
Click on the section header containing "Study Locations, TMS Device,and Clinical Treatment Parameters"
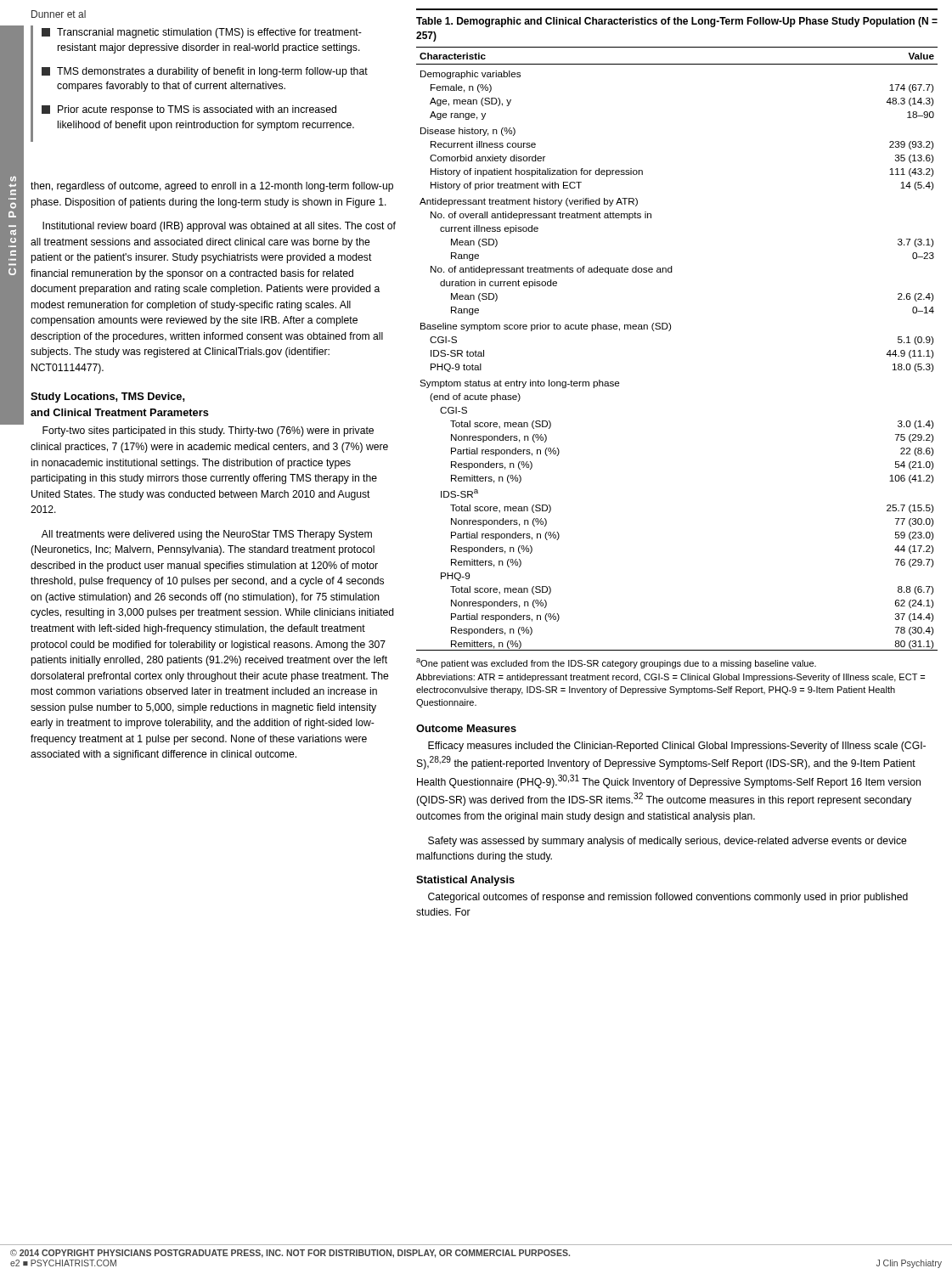(x=120, y=404)
